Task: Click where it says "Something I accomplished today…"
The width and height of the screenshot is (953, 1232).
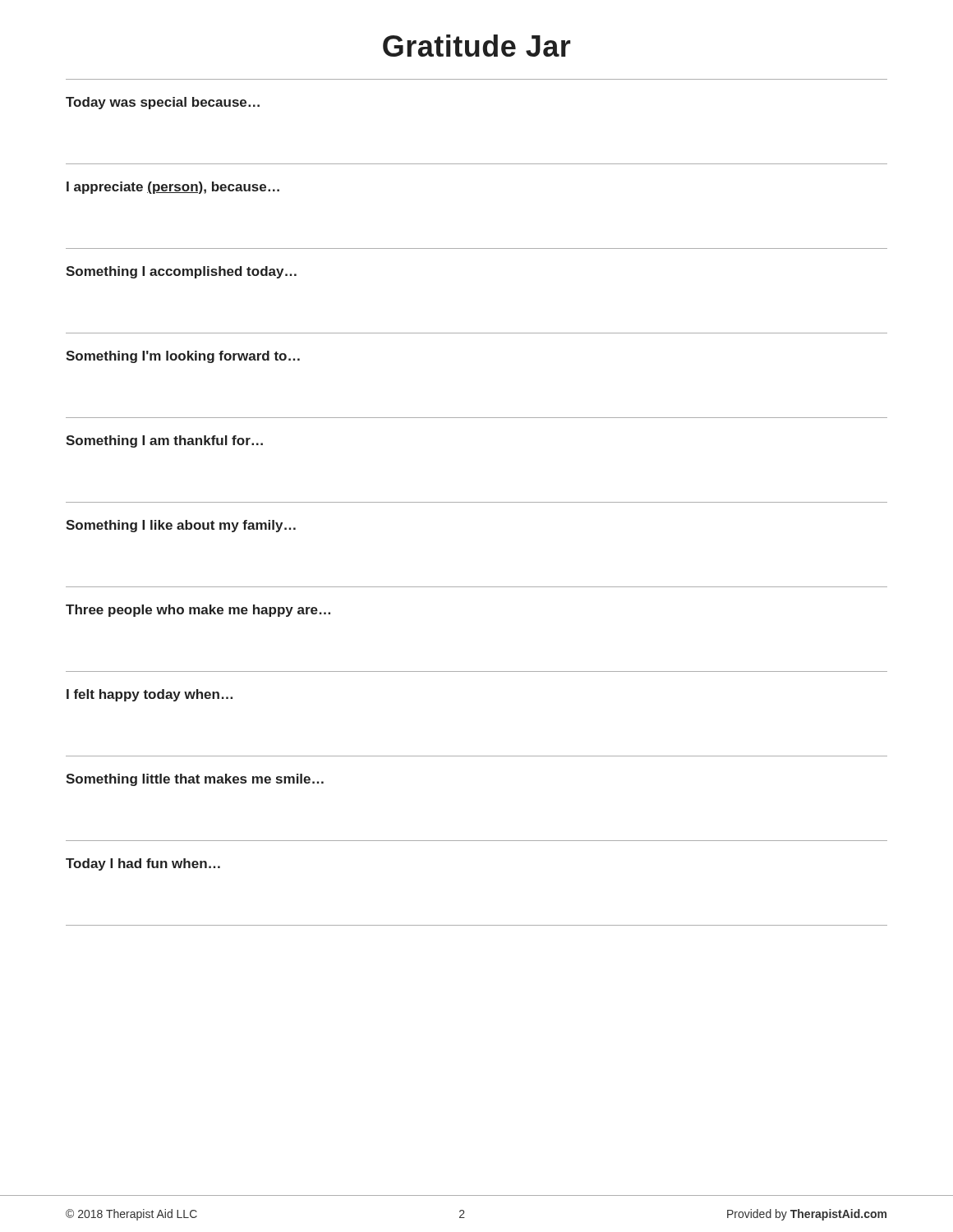Action: click(x=181, y=272)
